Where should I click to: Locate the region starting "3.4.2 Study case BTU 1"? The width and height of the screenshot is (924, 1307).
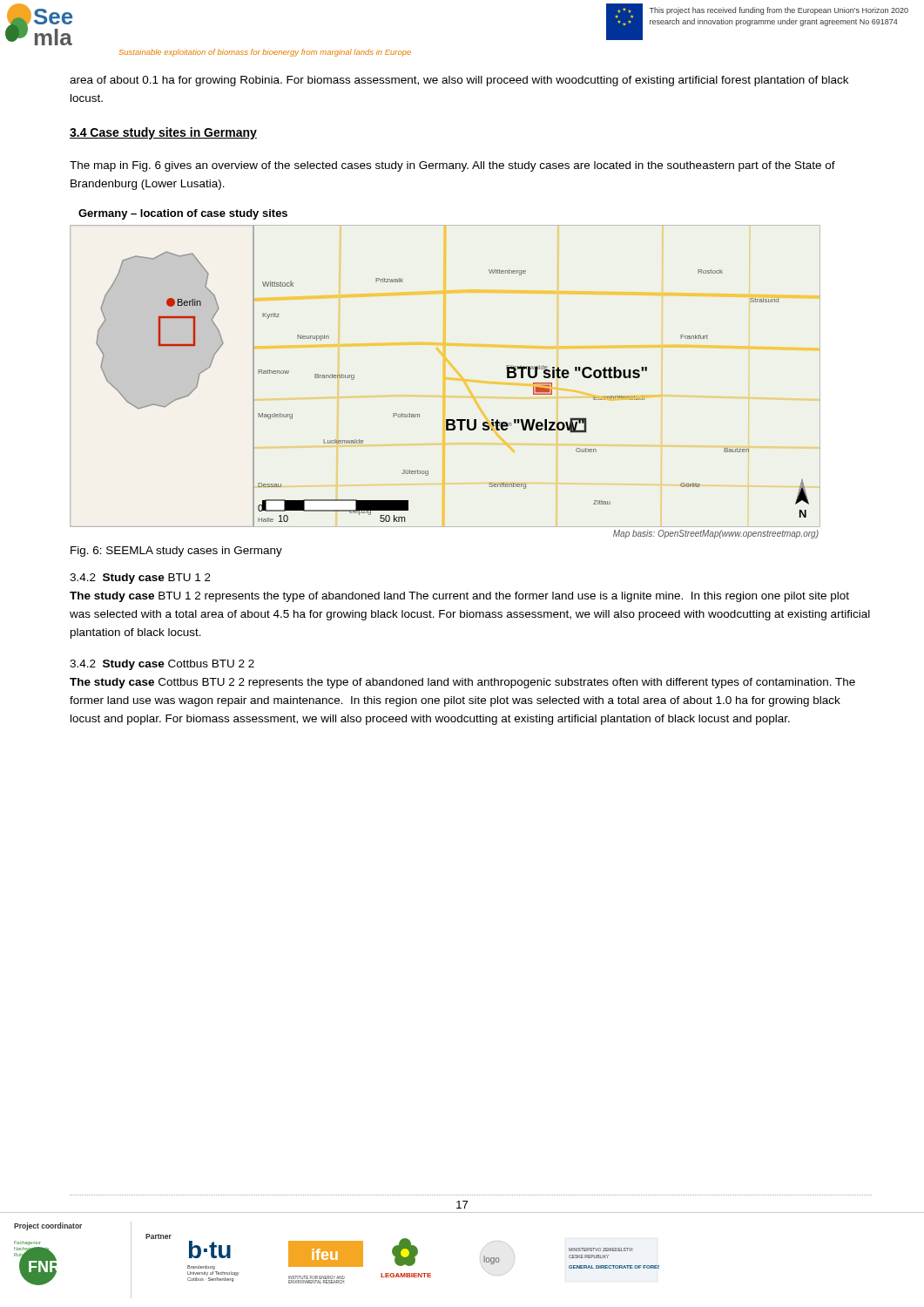[x=140, y=577]
